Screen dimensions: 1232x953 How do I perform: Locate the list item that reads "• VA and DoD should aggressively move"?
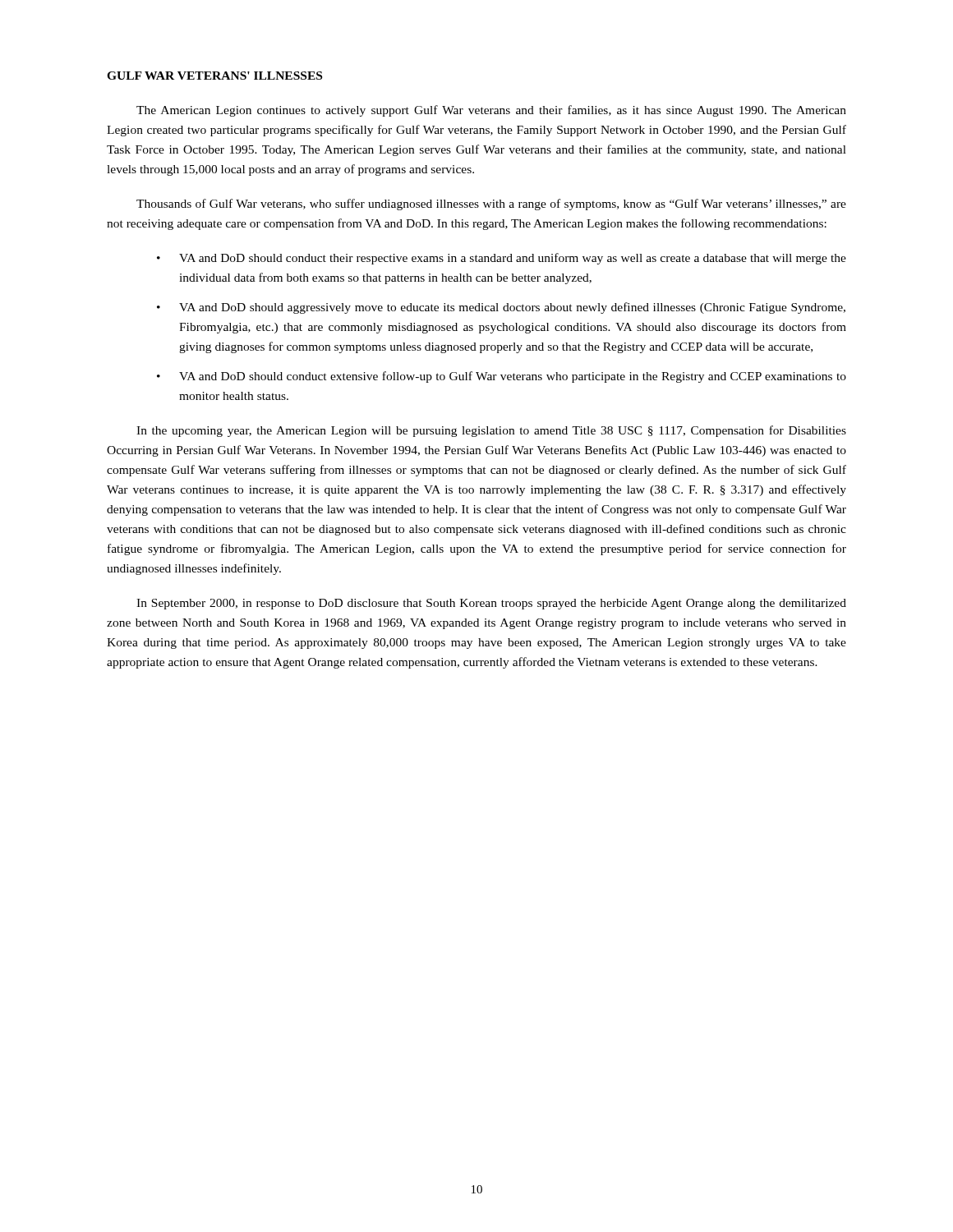(x=501, y=327)
